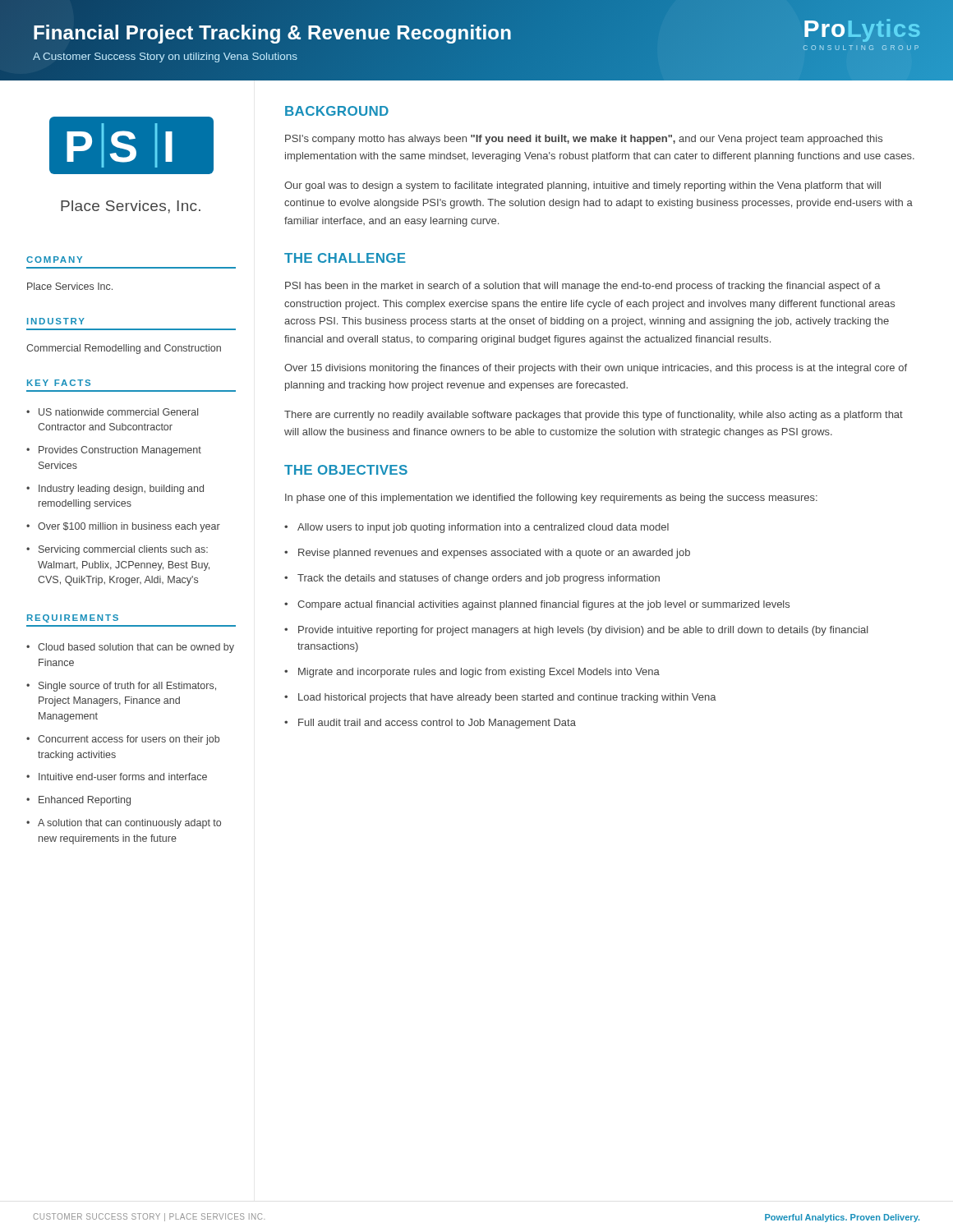
Task: Locate the block starting "•Full audit trail and access"
Action: coord(430,723)
